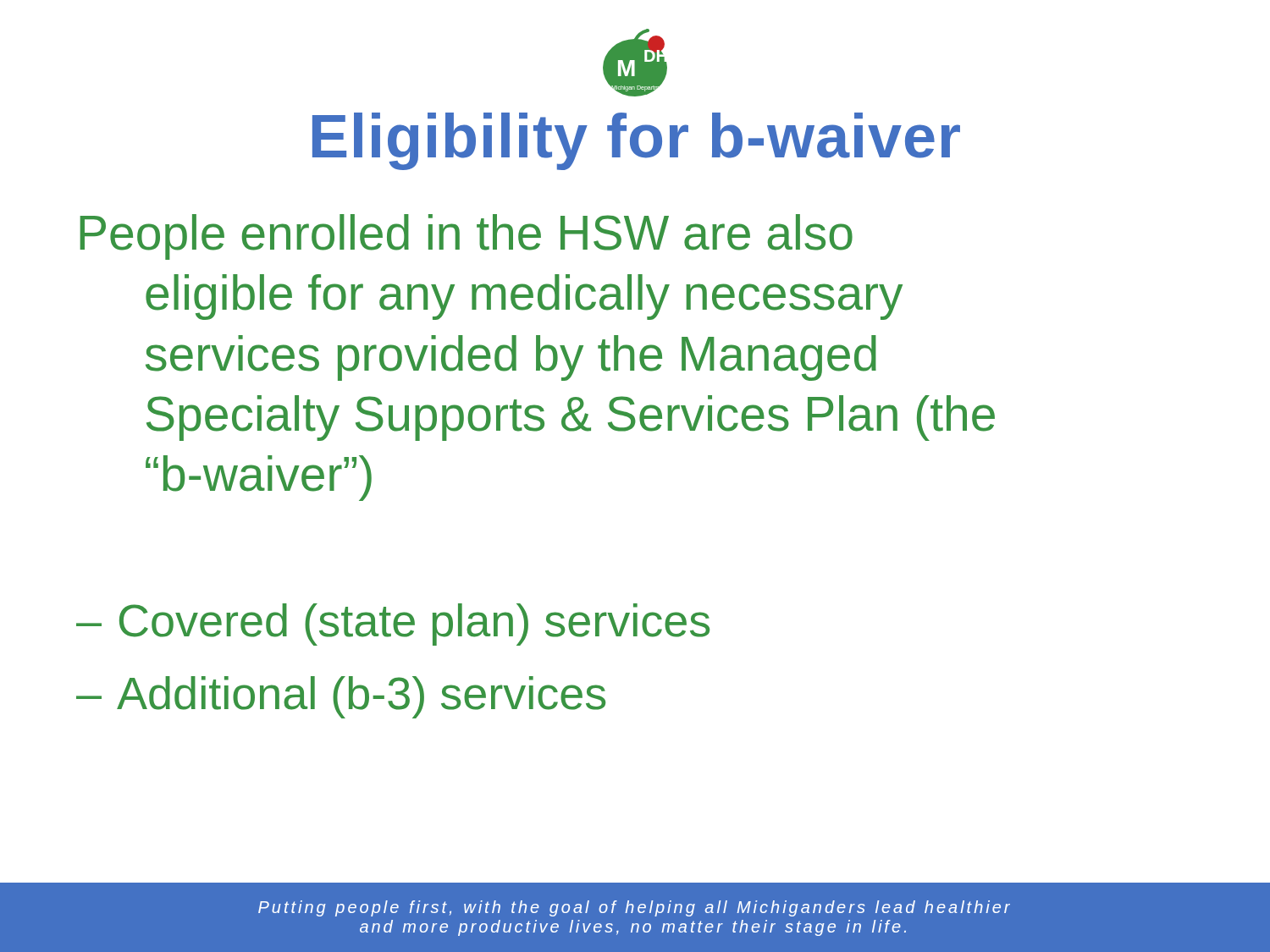Select the logo
Screen dimensions: 952x1270
pos(635,63)
